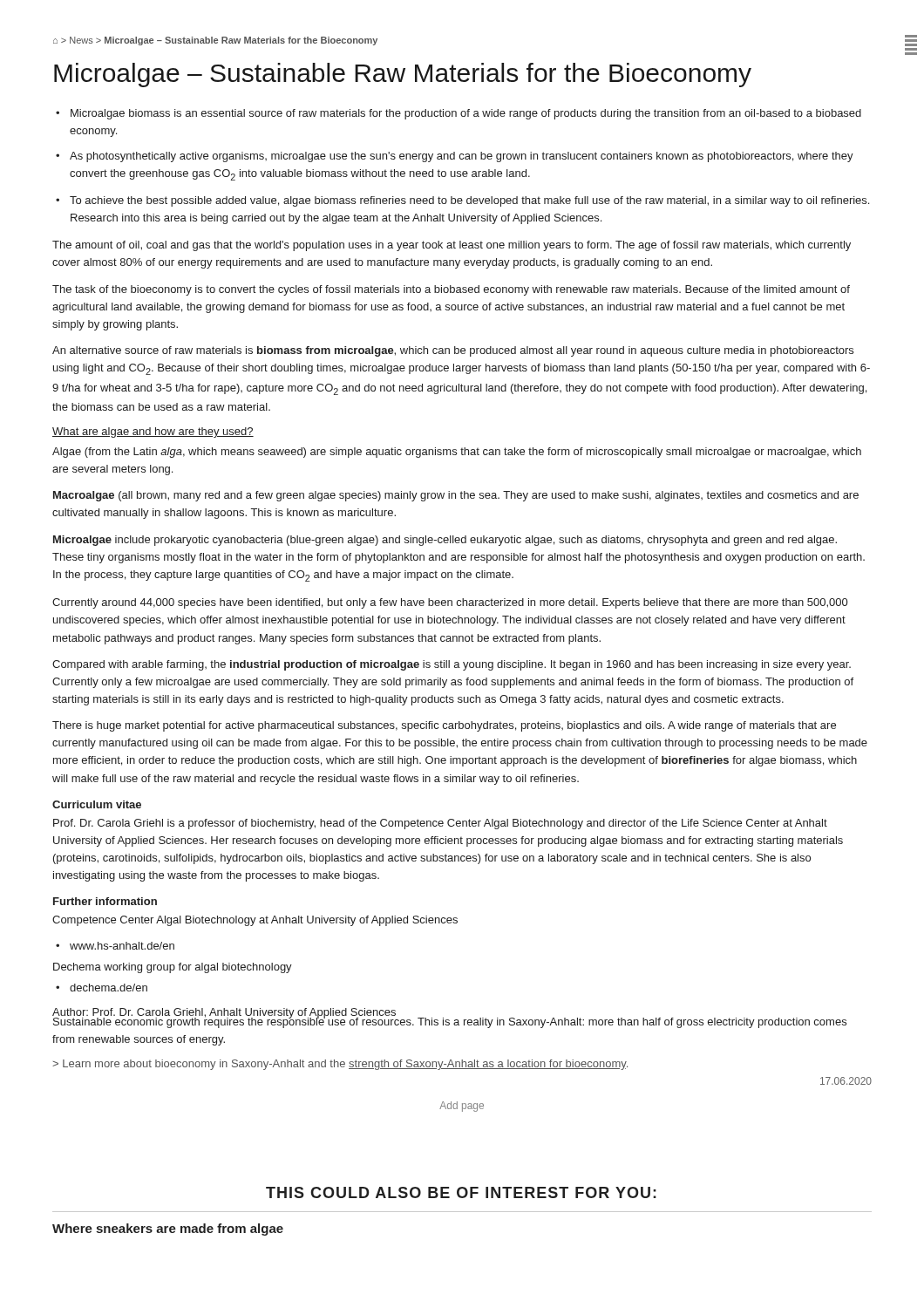
Task: Locate the text block starting "The task of the bioeconomy"
Action: (x=451, y=306)
